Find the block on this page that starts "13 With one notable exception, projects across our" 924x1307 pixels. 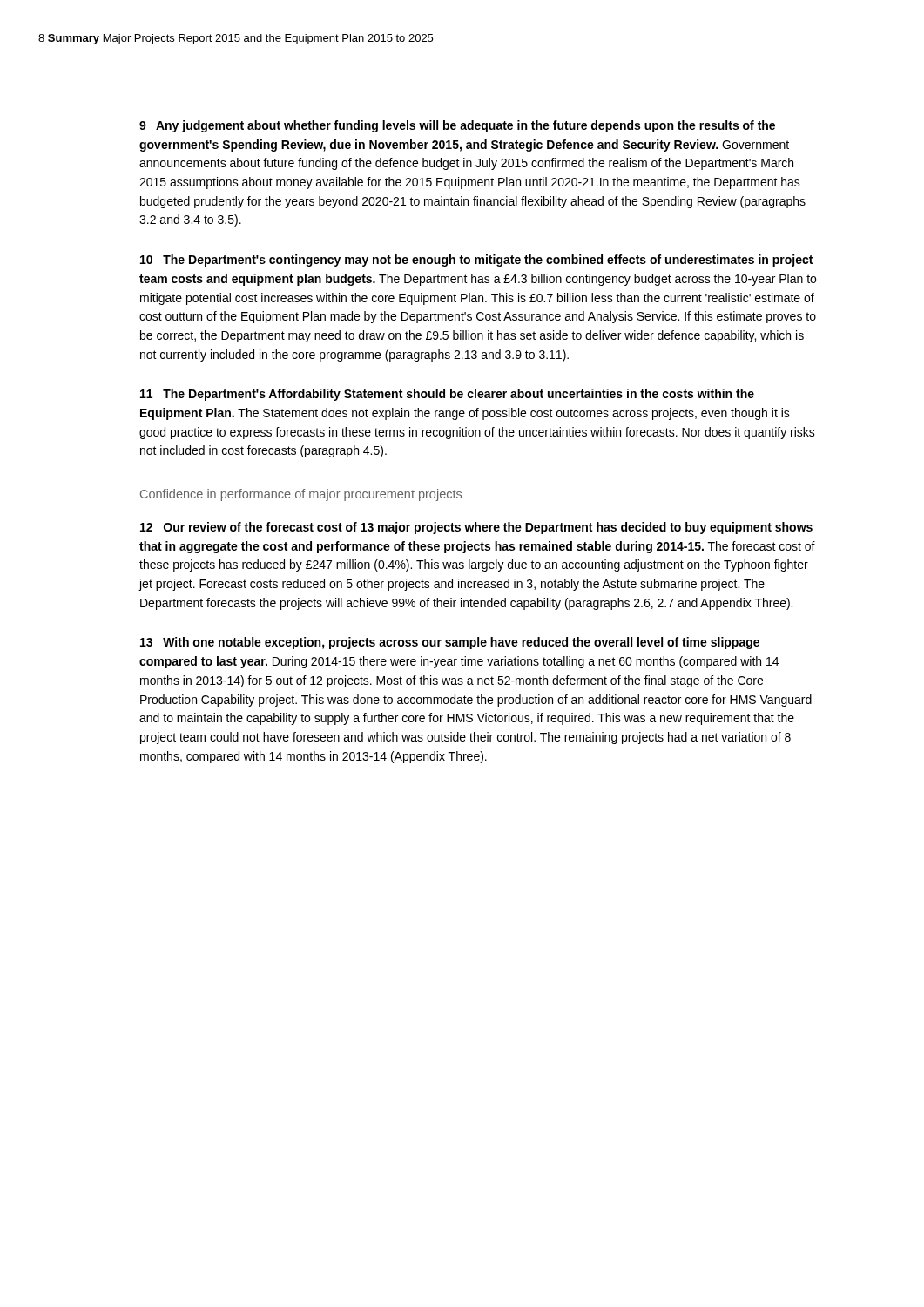coord(479,700)
